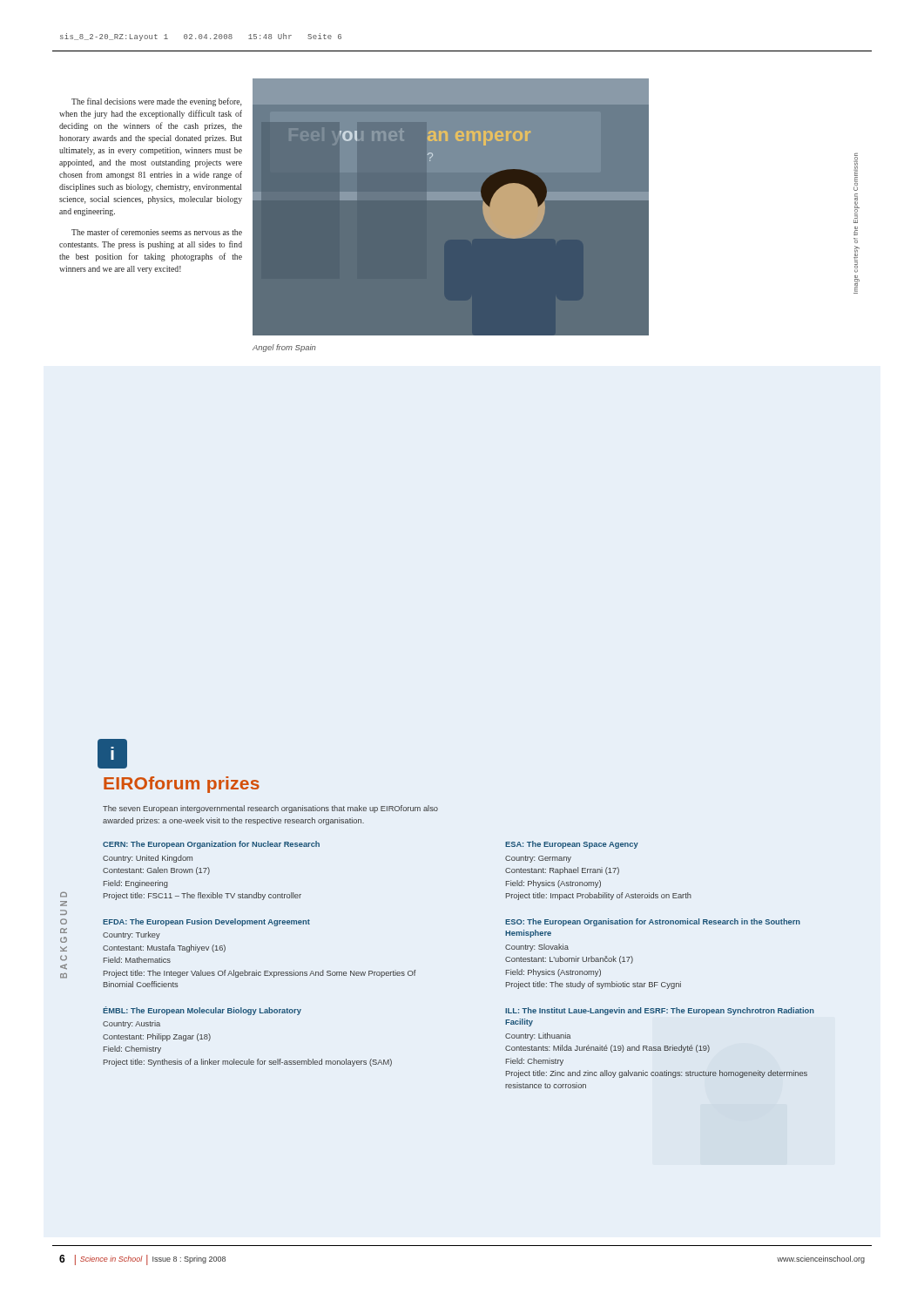The image size is (924, 1307).
Task: Find the region starting "Angel from Spain"
Action: click(x=284, y=347)
